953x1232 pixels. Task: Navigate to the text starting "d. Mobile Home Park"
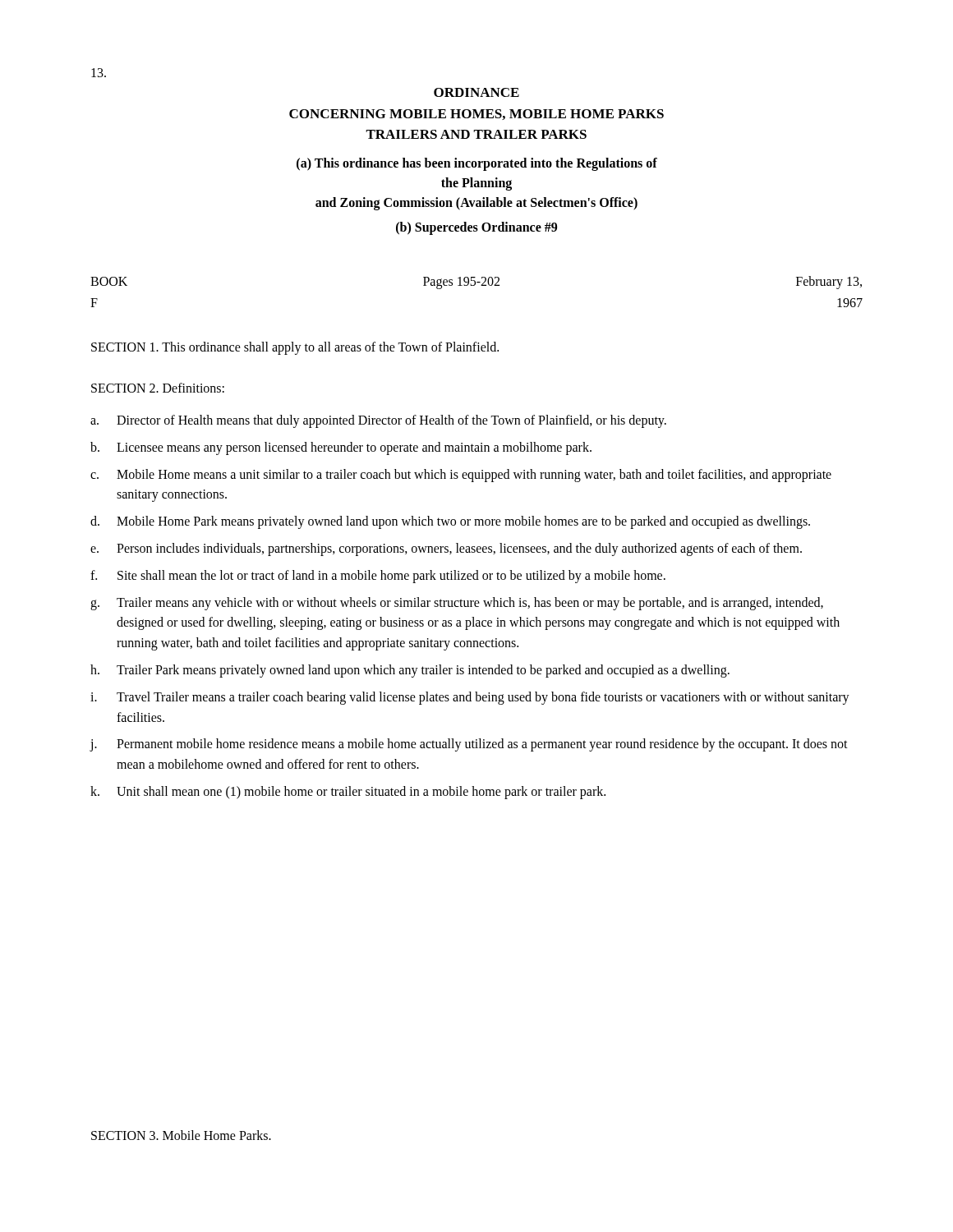click(451, 522)
